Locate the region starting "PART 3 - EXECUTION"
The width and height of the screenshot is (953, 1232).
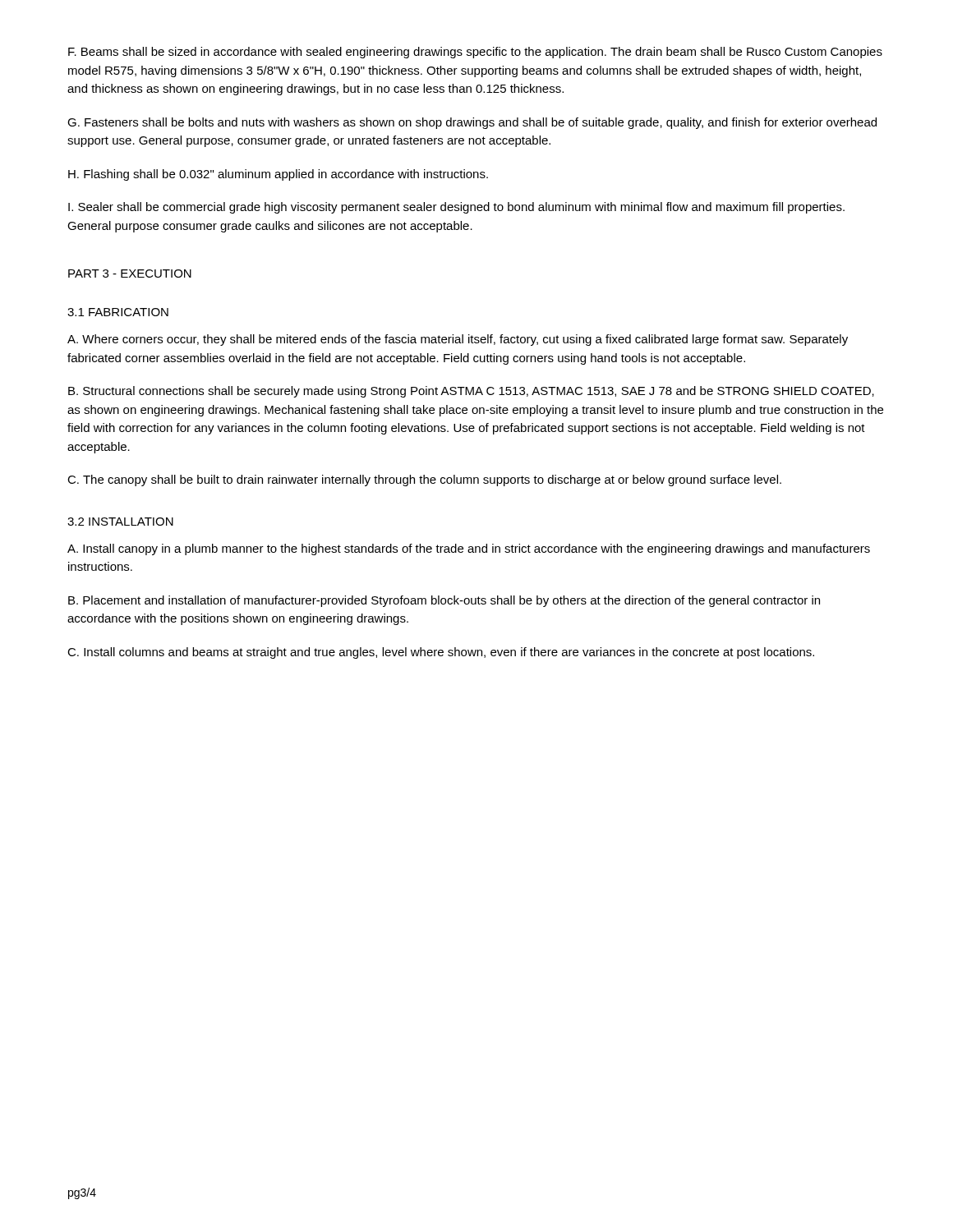[130, 273]
